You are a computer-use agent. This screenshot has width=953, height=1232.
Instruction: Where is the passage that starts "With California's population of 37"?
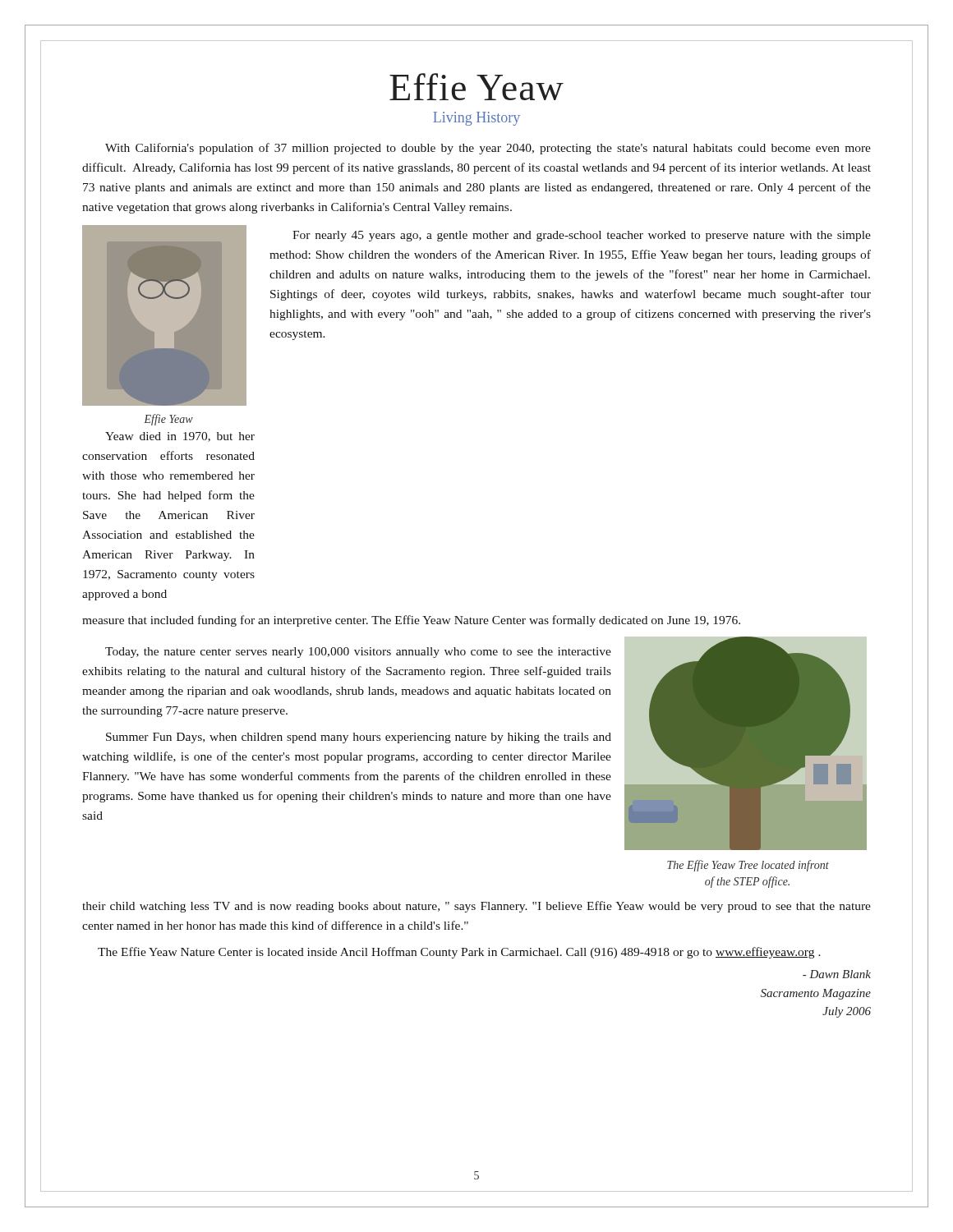click(x=476, y=177)
